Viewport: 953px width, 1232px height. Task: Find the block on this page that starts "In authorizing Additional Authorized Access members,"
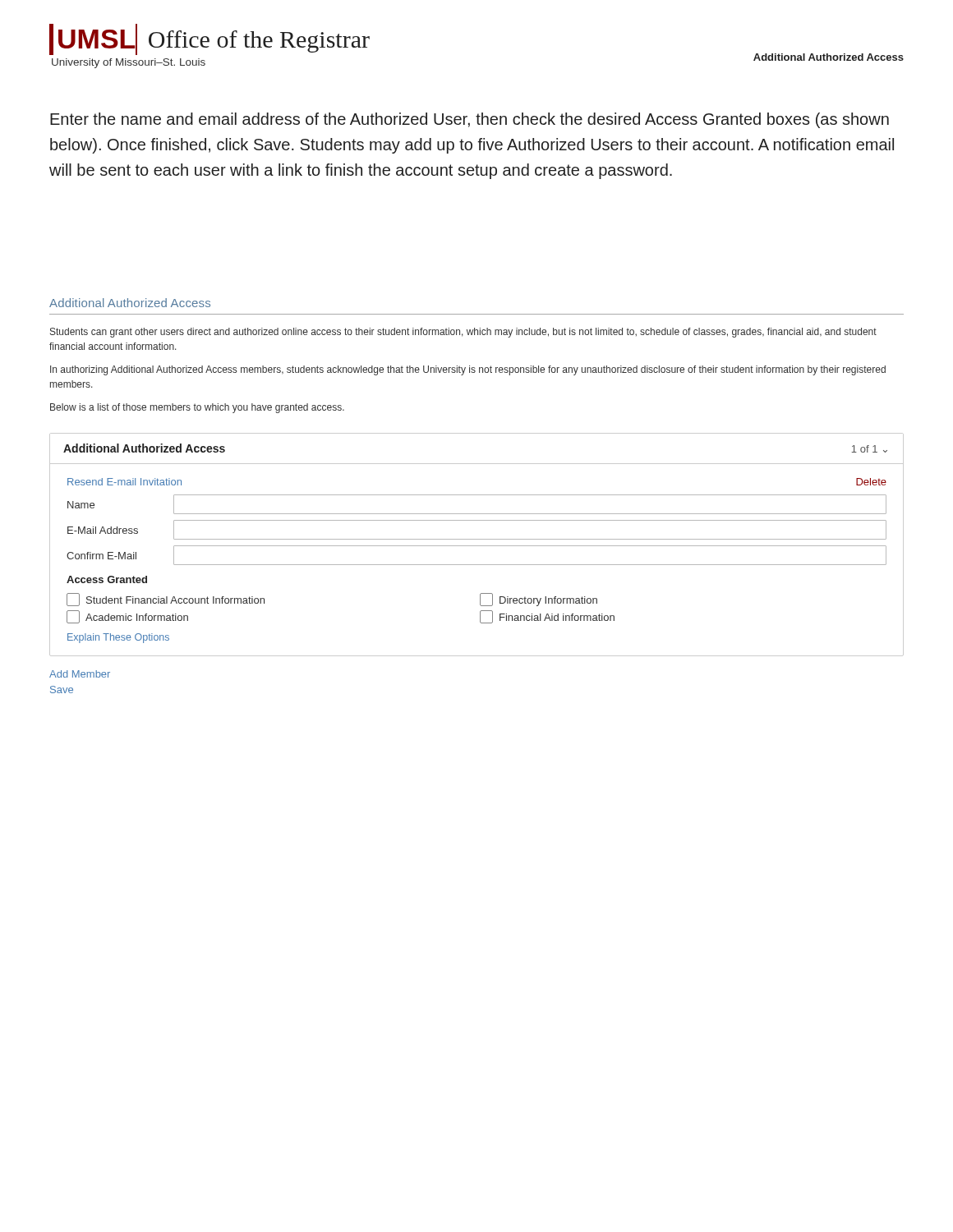468,377
